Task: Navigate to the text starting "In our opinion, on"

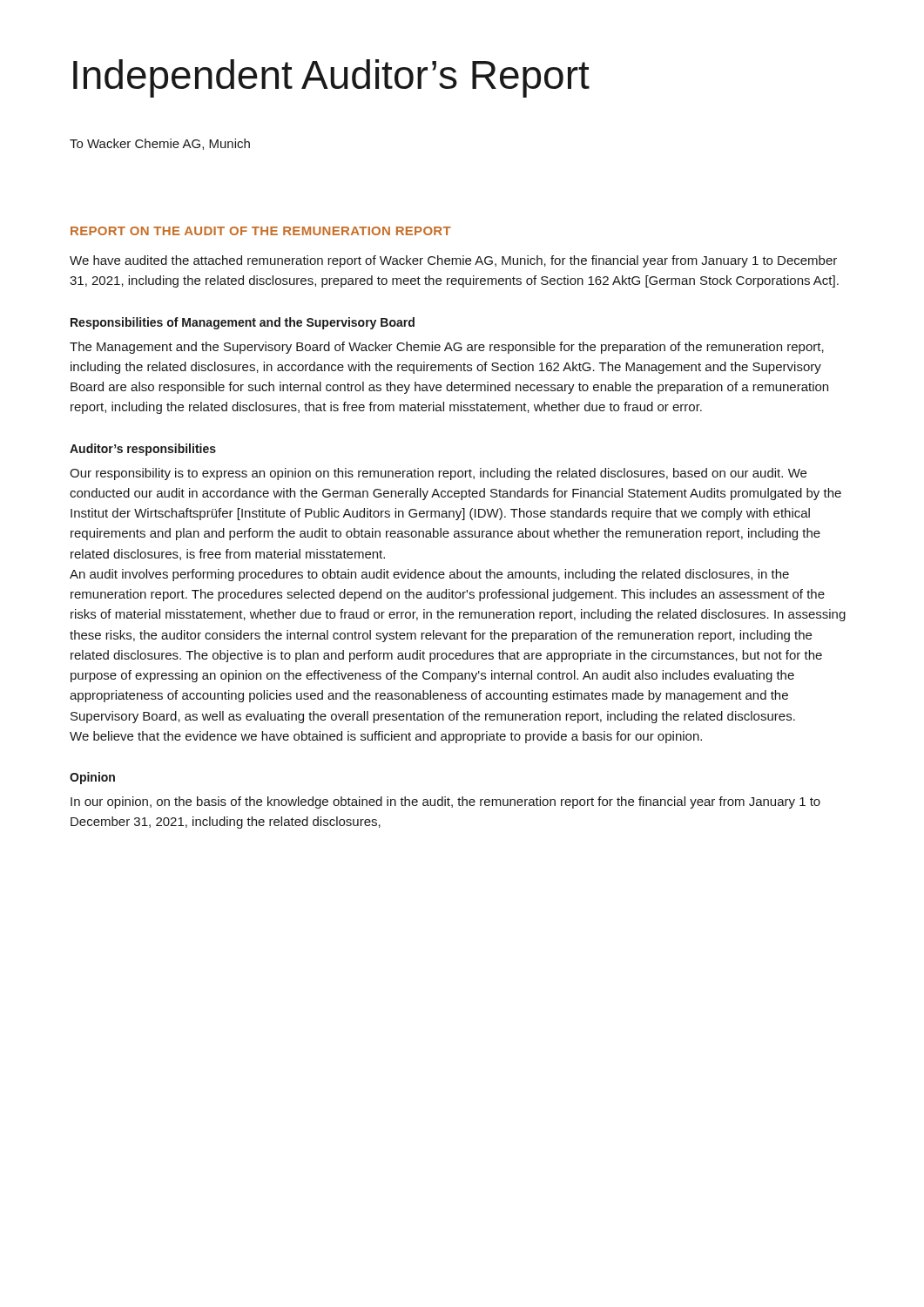Action: tap(445, 811)
